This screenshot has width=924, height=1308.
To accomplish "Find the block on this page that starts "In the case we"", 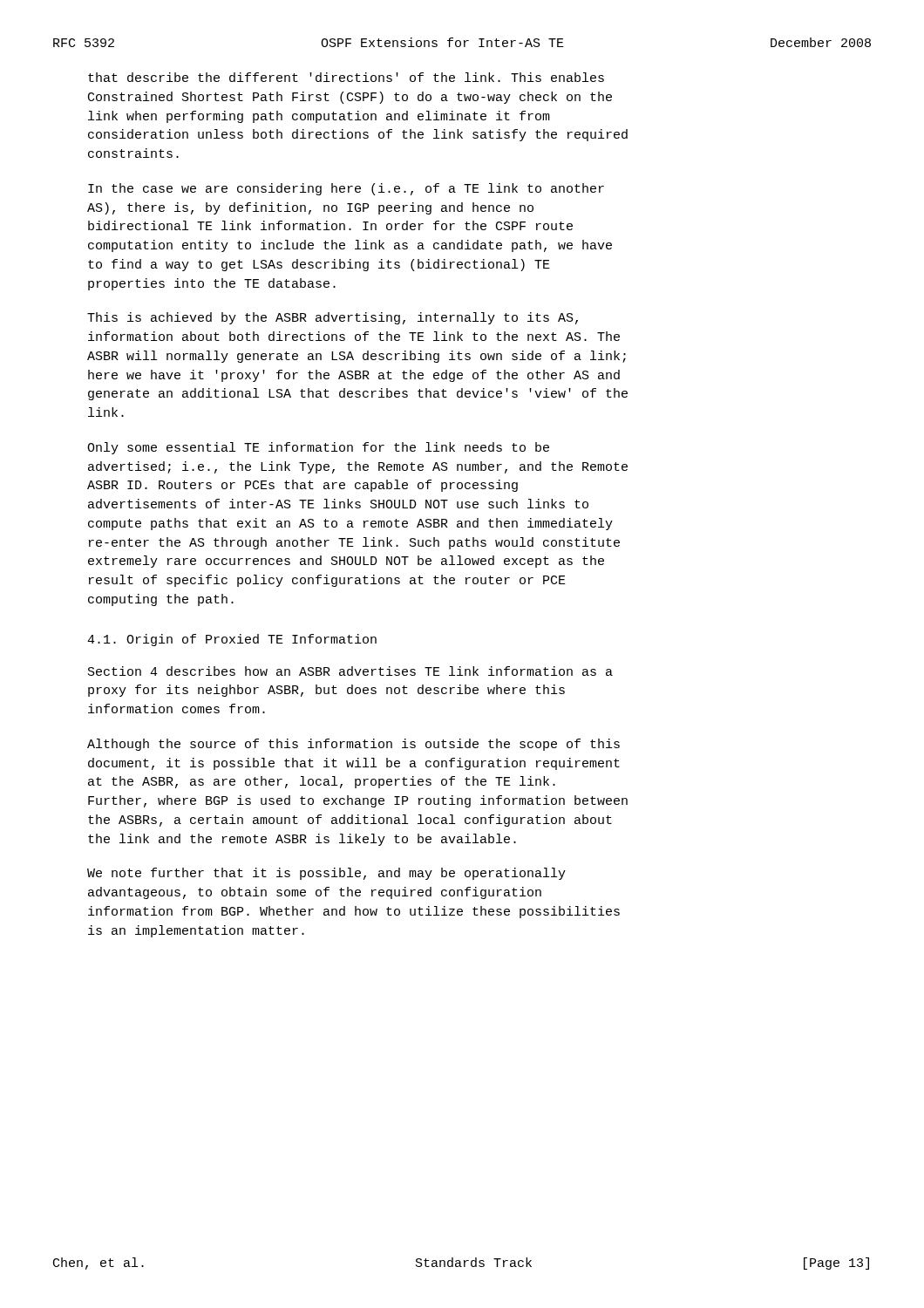I will (x=350, y=237).
